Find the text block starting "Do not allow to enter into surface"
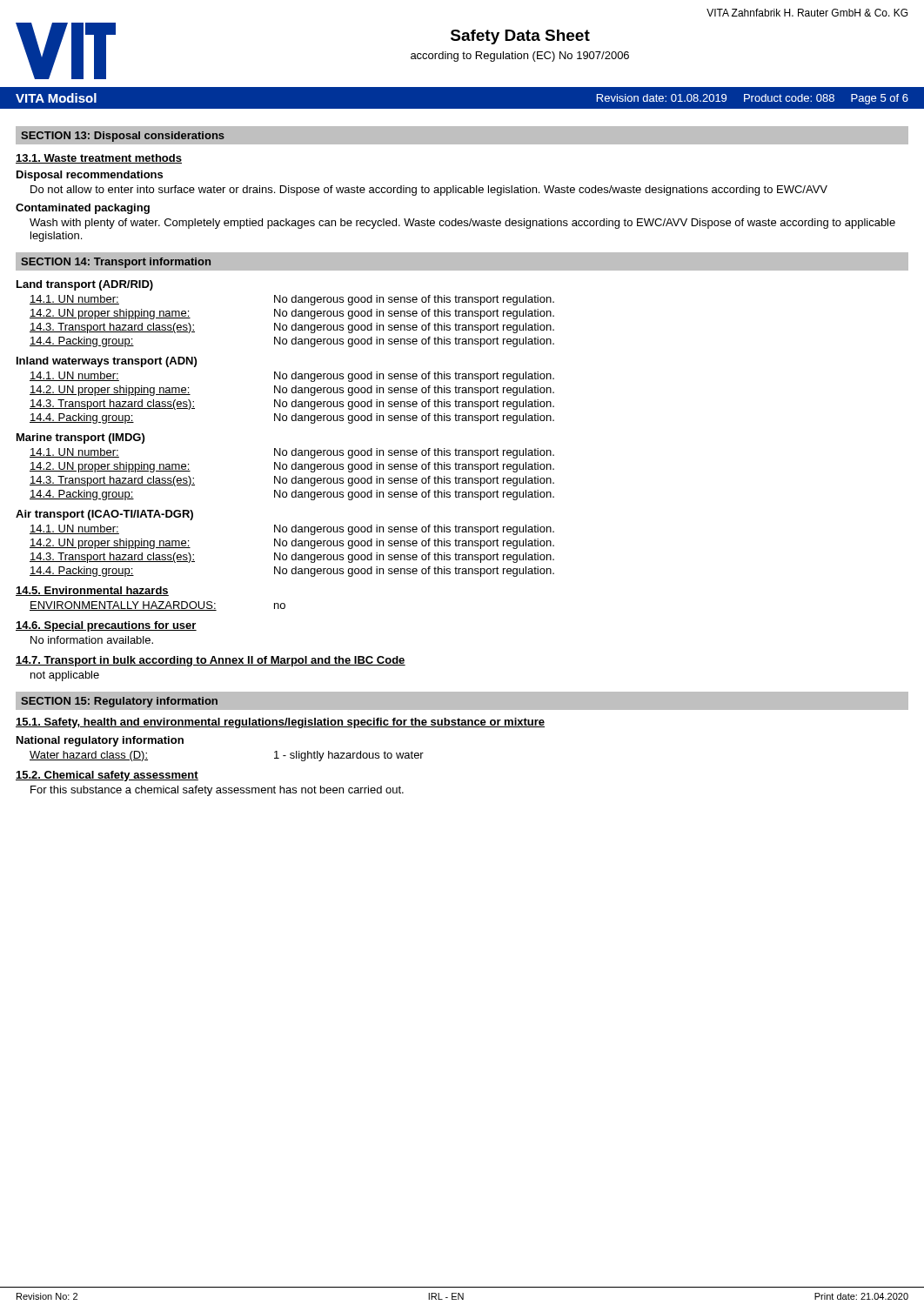 tap(429, 189)
